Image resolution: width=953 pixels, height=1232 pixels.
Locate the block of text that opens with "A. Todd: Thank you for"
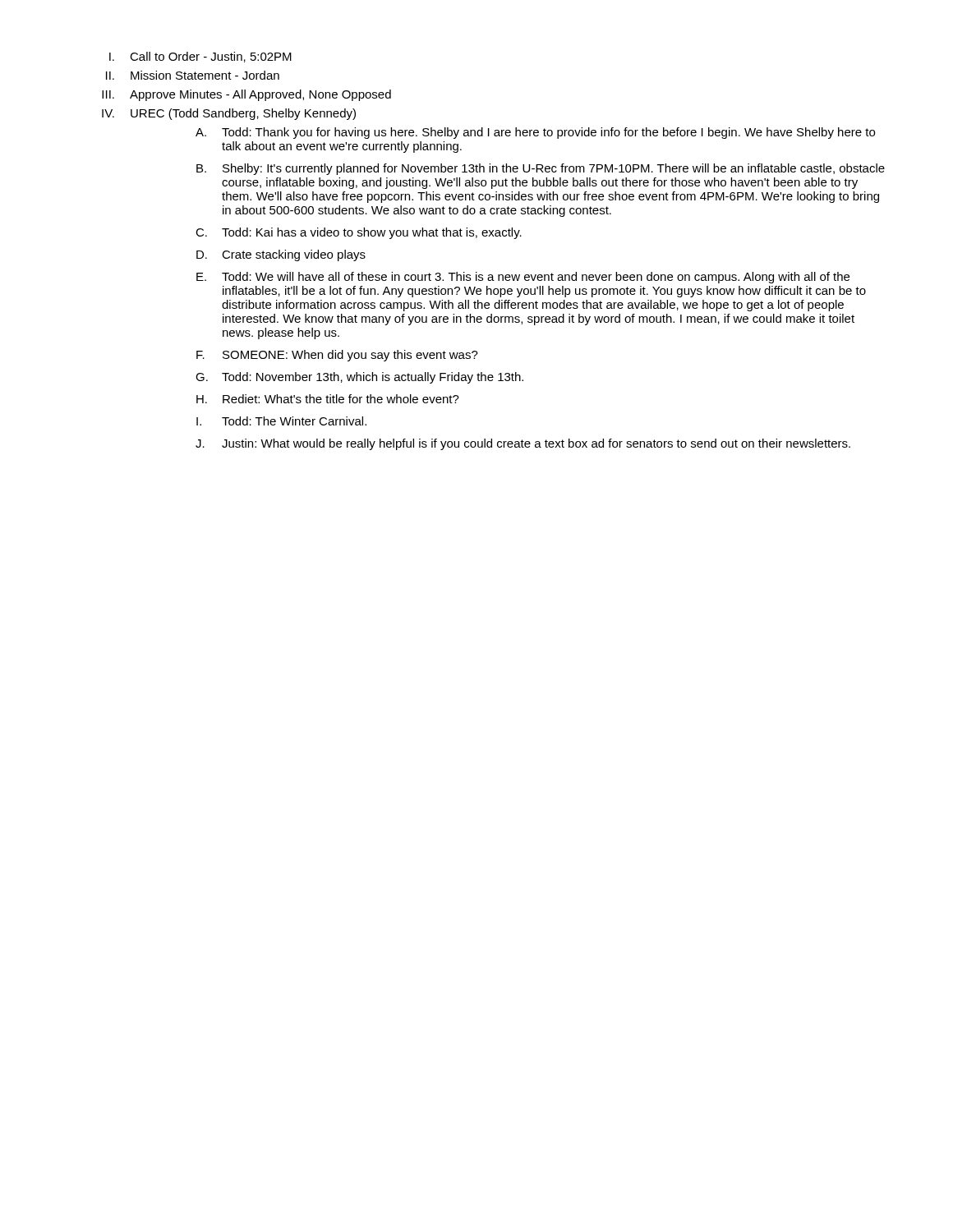pos(541,139)
